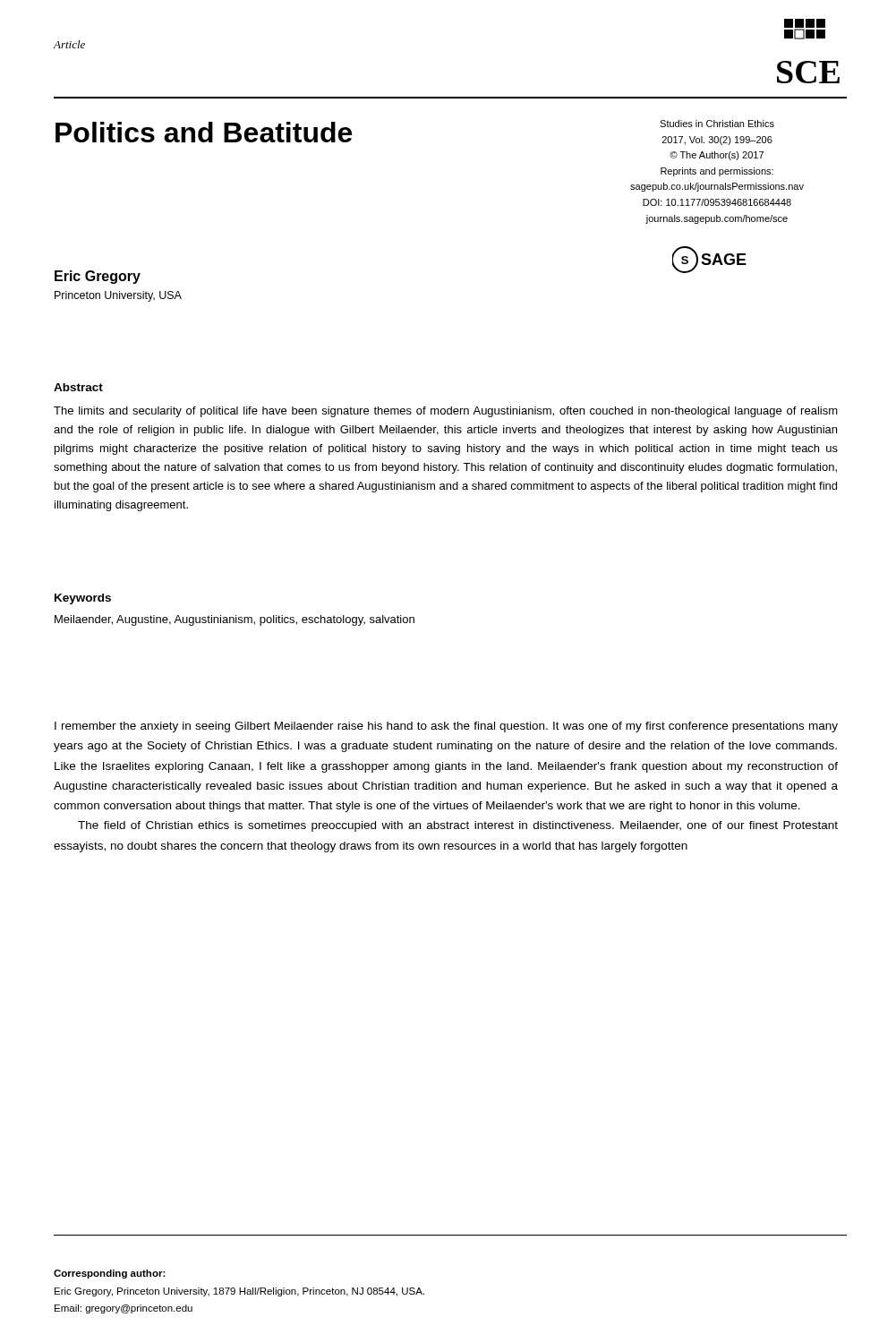Locate the title that says "Politics and Beatitude"
Image resolution: width=896 pixels, height=1343 pixels.
246,133
